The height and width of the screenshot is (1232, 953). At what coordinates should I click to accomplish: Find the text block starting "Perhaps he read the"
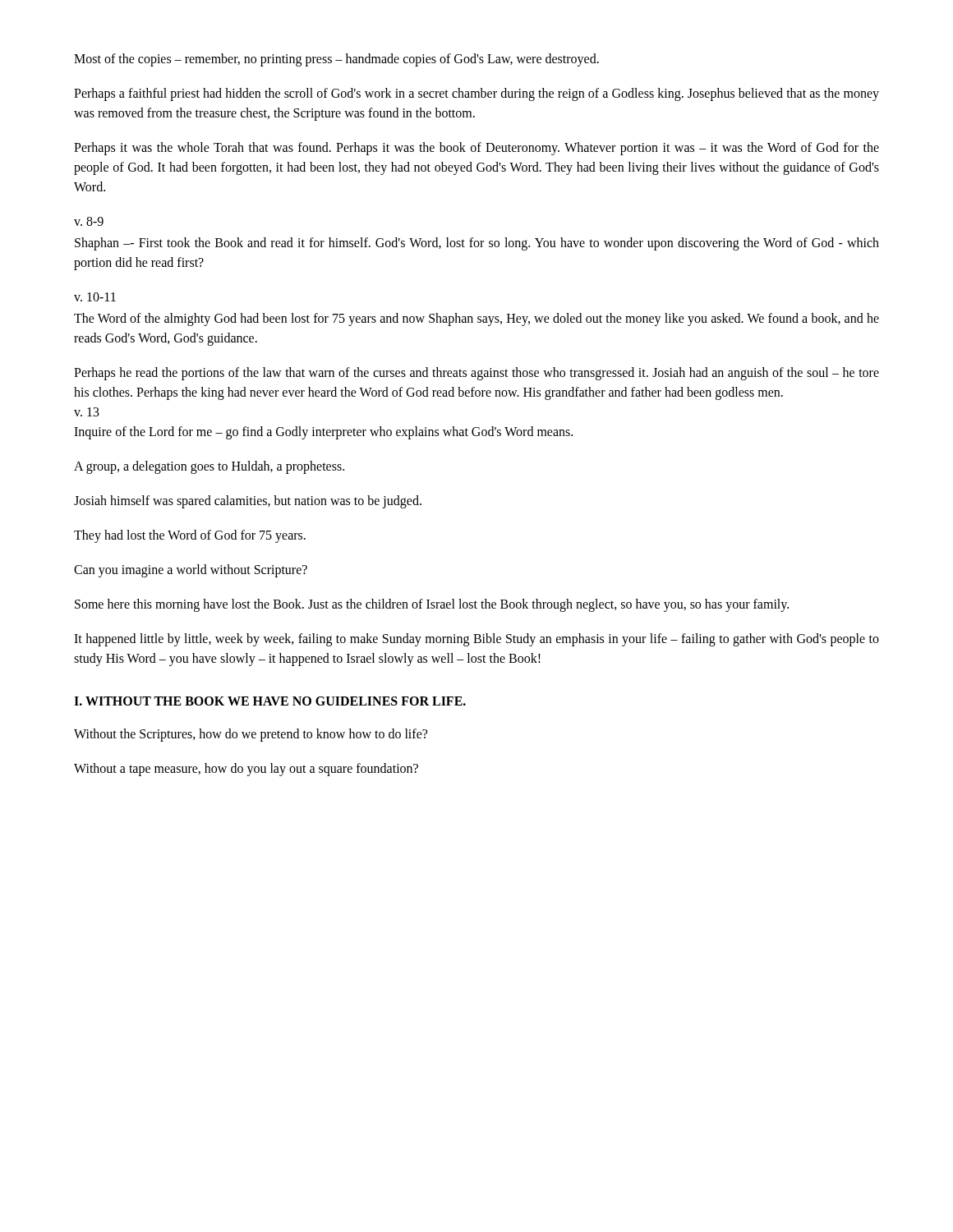(476, 402)
